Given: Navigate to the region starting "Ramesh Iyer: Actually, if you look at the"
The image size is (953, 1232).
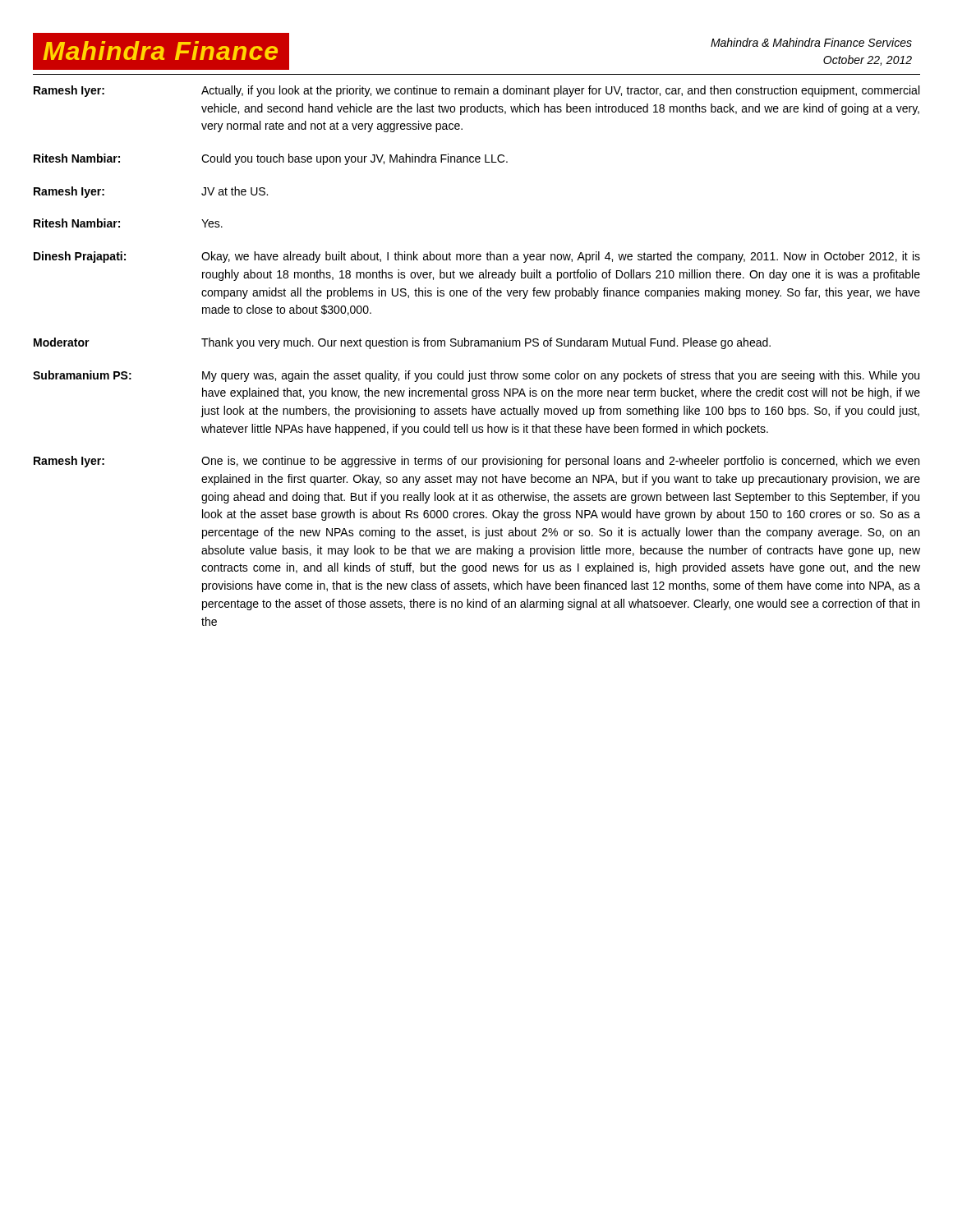Looking at the screenshot, I should tap(476, 109).
